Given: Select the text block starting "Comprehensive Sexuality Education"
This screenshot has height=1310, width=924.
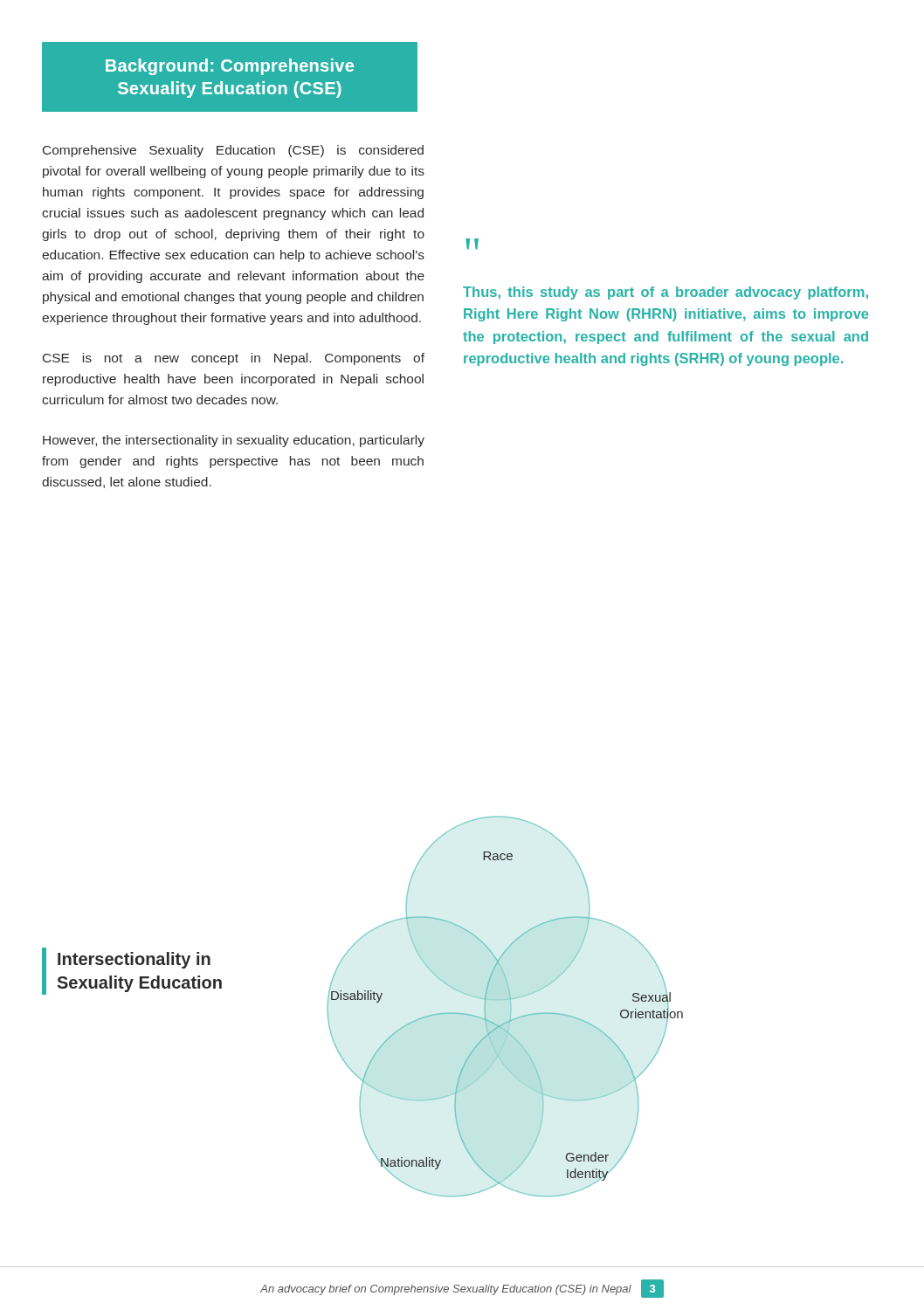Looking at the screenshot, I should [233, 316].
